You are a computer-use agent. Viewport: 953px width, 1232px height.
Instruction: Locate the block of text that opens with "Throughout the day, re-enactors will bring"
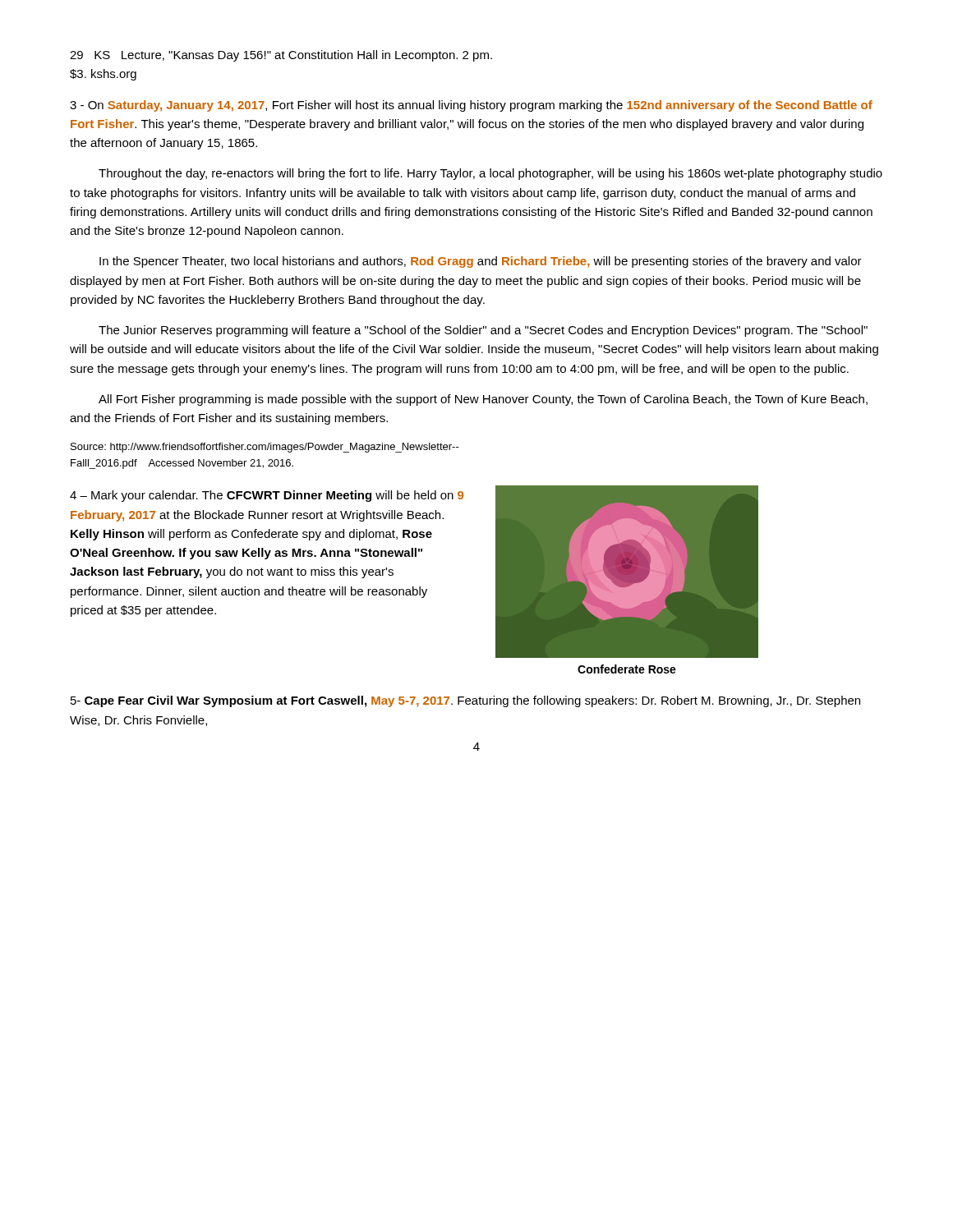tap(476, 202)
